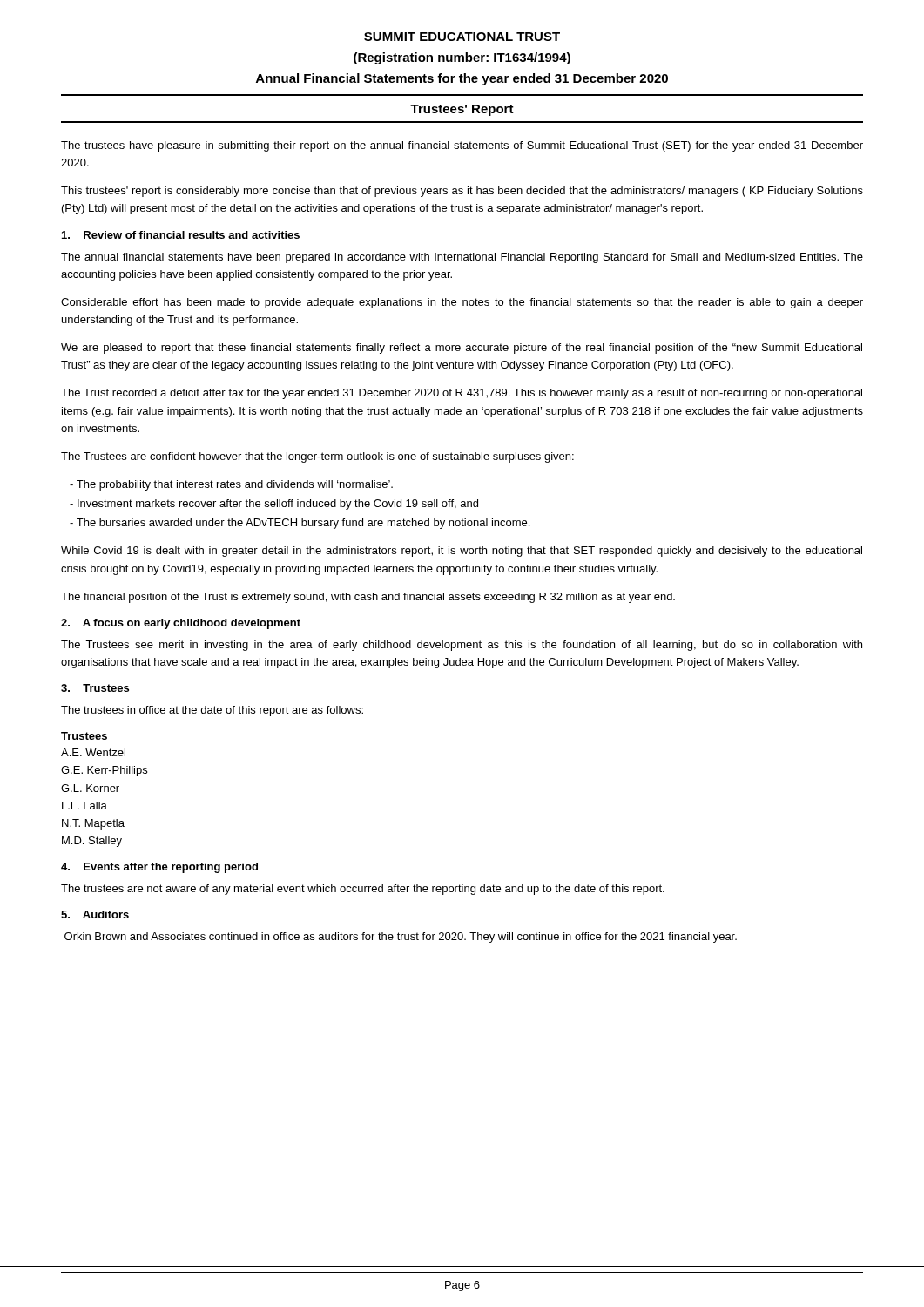Click the passage that begins "The Trust recorded a deficit after tax for"

[462, 410]
